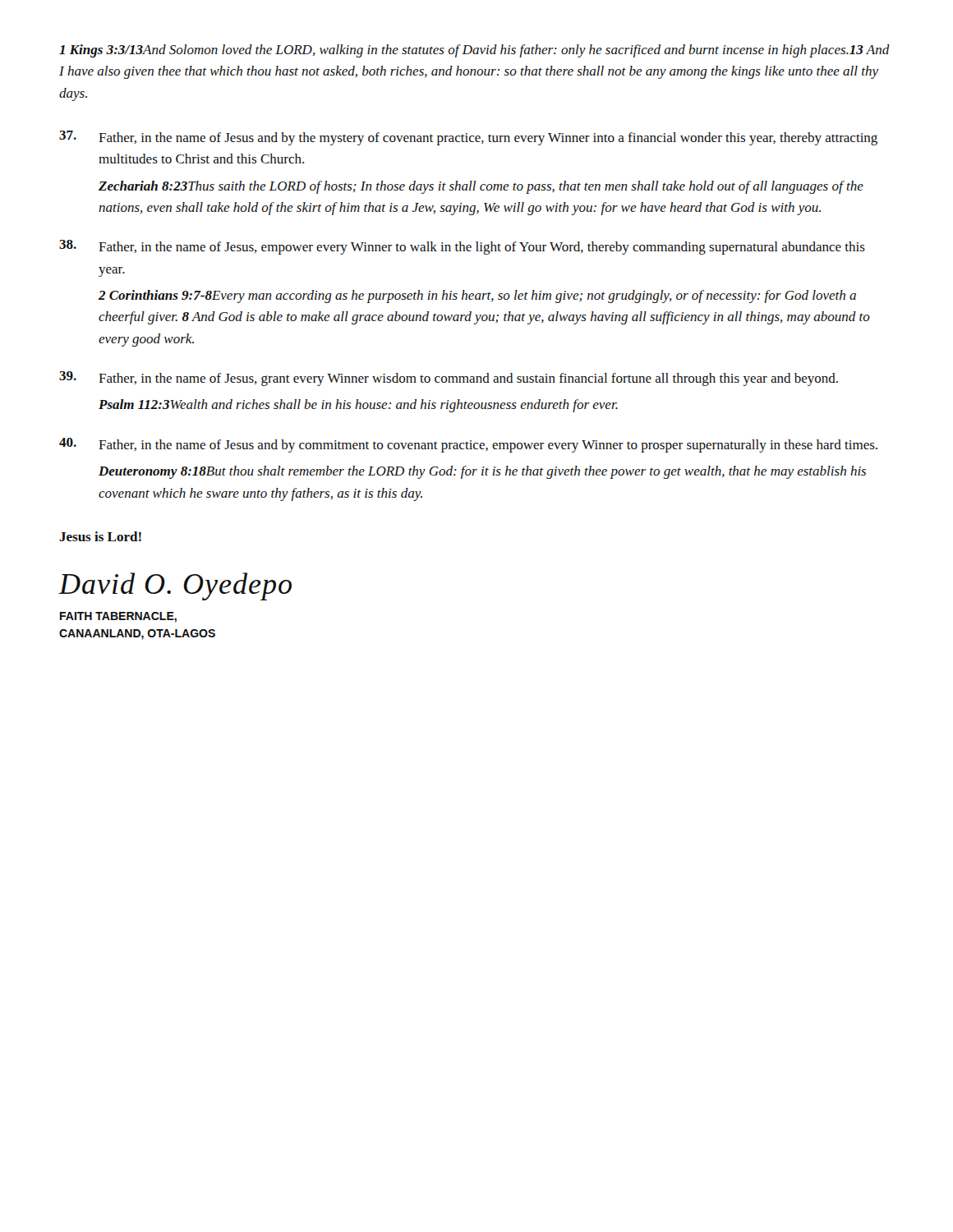Navigate to the text block starting "1 Kings 3:3/13And Solomon"
The height and width of the screenshot is (1232, 953).
(x=474, y=71)
